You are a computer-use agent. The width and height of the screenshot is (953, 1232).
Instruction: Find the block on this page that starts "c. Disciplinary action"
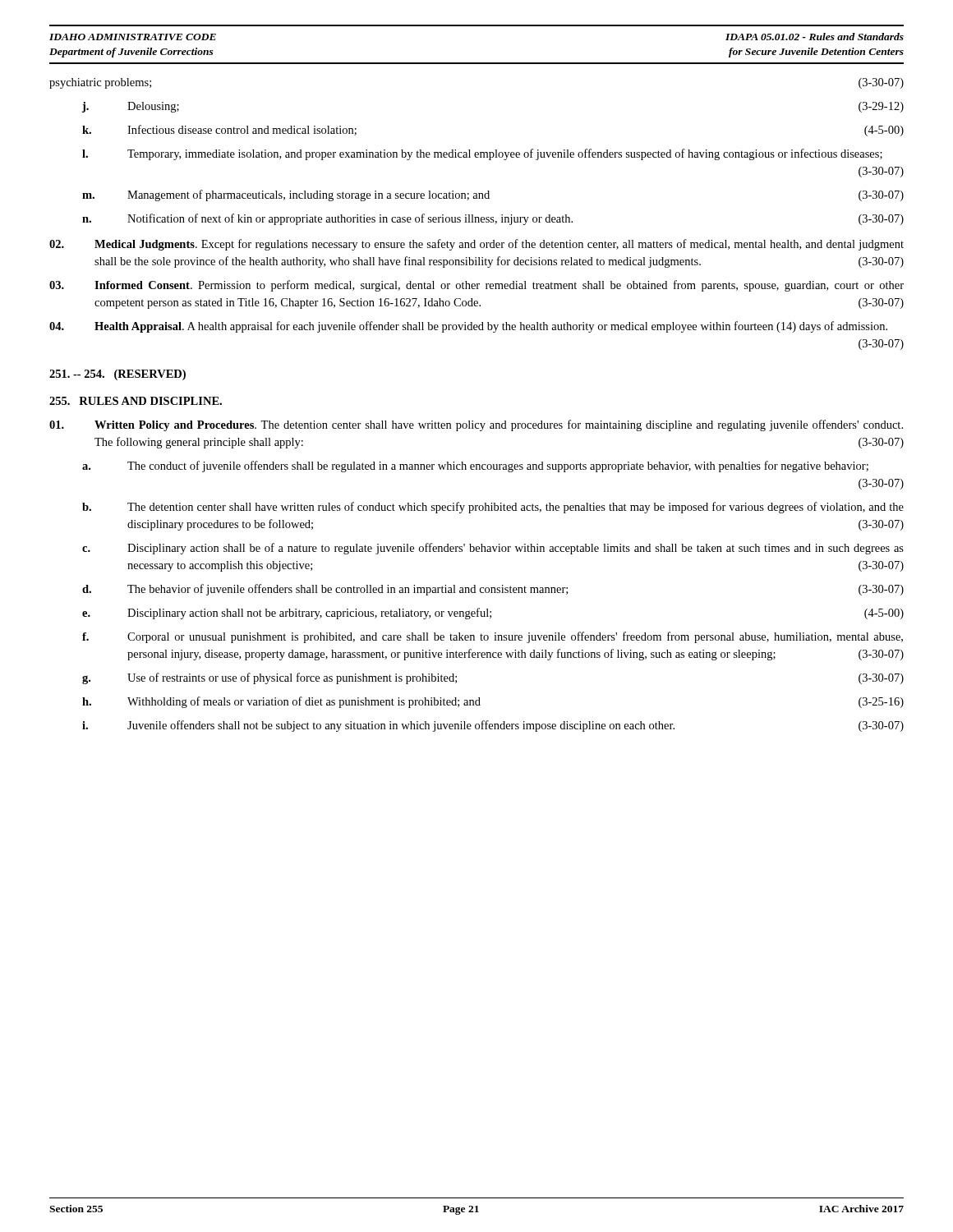point(476,557)
